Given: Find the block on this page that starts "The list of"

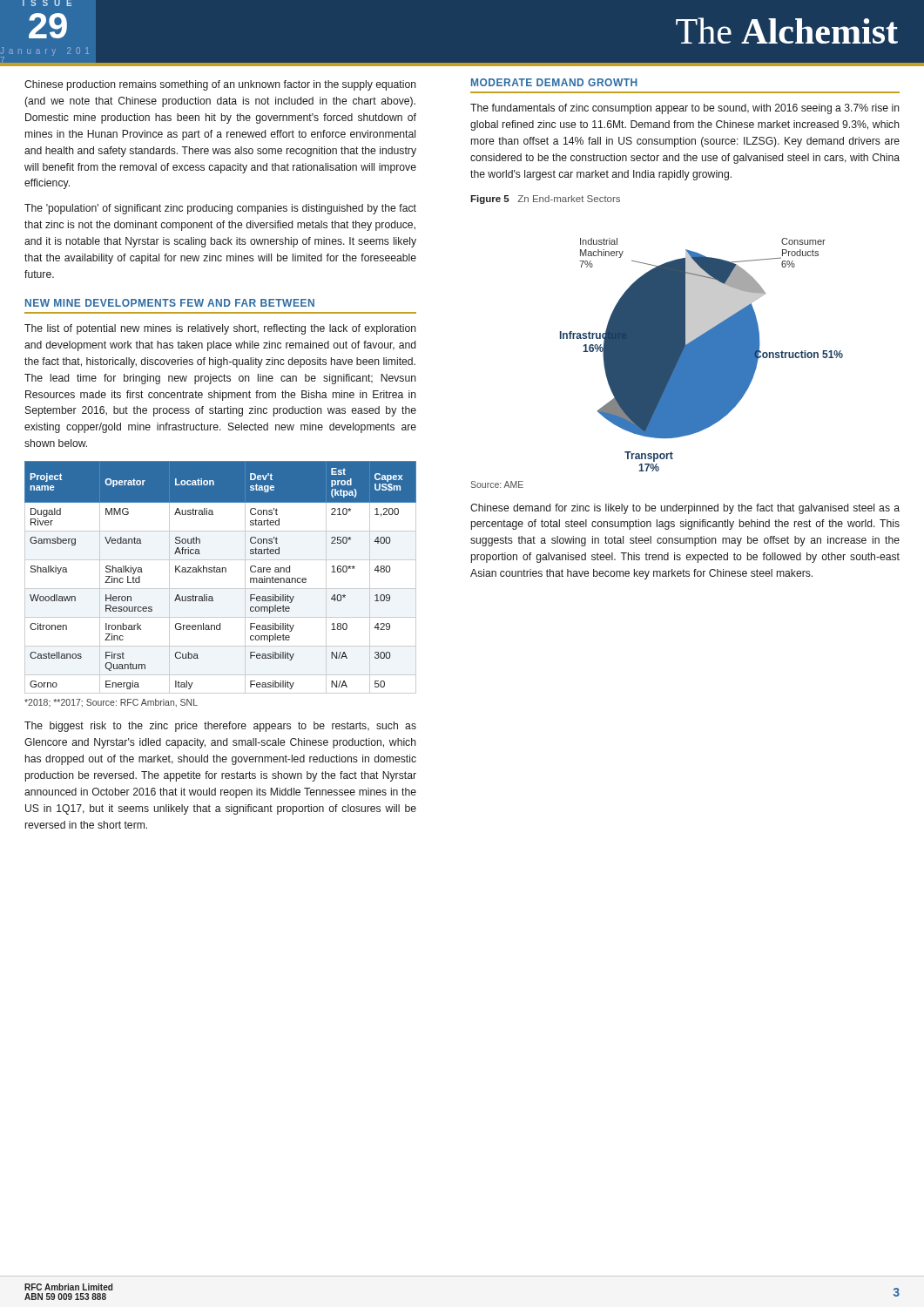Looking at the screenshot, I should click(220, 386).
